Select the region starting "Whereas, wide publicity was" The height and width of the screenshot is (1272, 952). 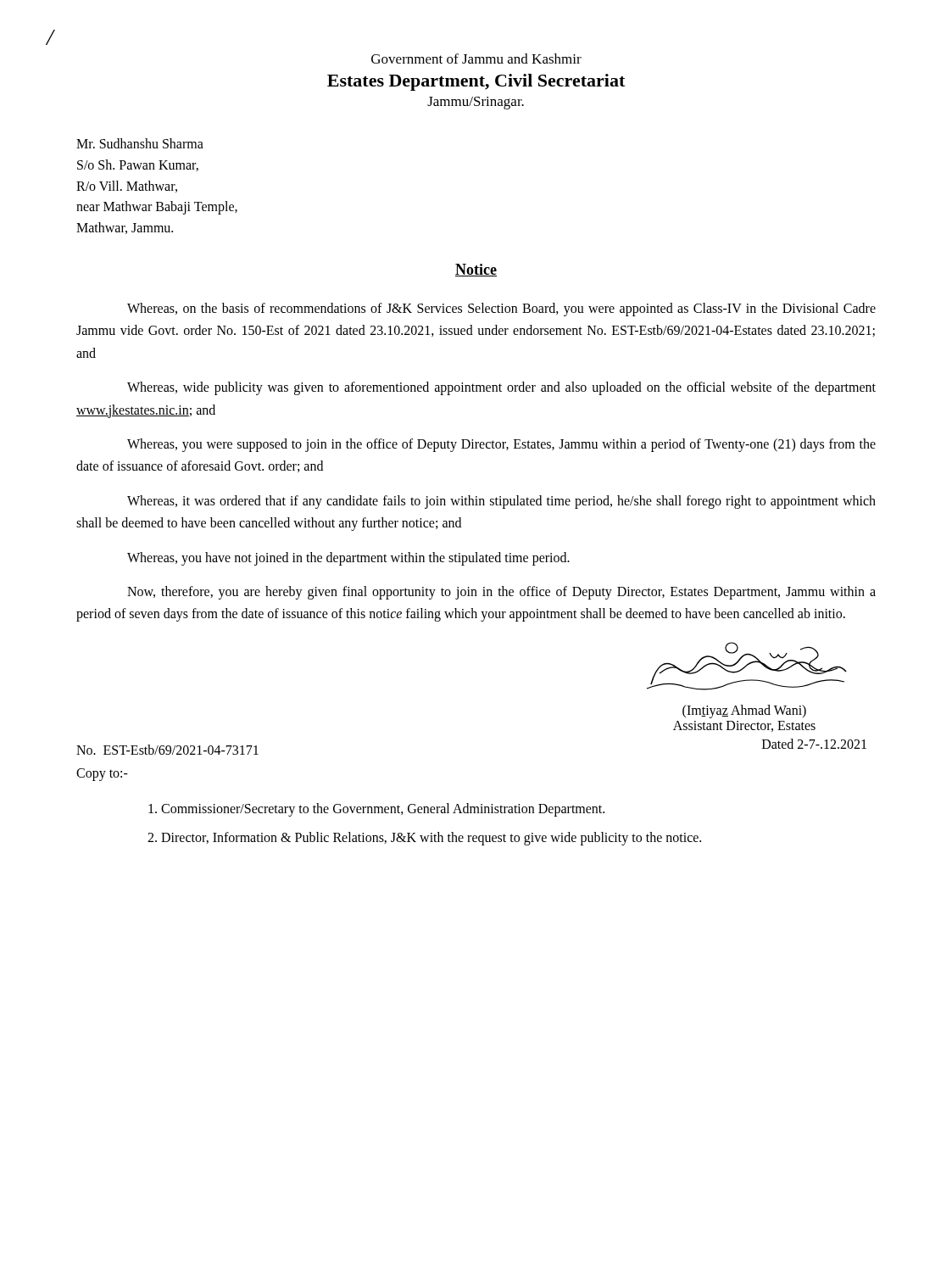point(476,398)
